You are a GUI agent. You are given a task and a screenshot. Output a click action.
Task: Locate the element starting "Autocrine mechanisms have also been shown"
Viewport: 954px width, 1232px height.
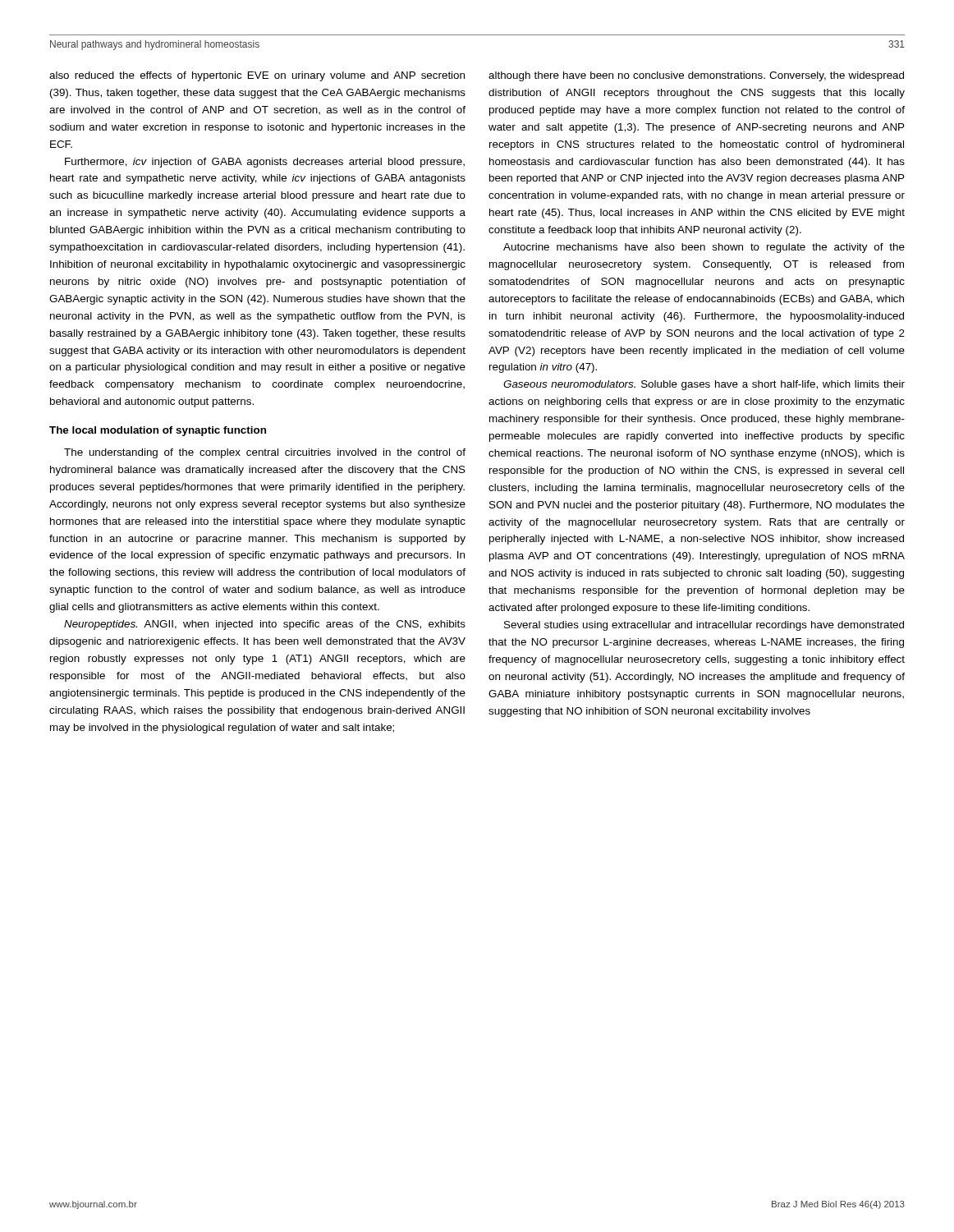coord(697,308)
